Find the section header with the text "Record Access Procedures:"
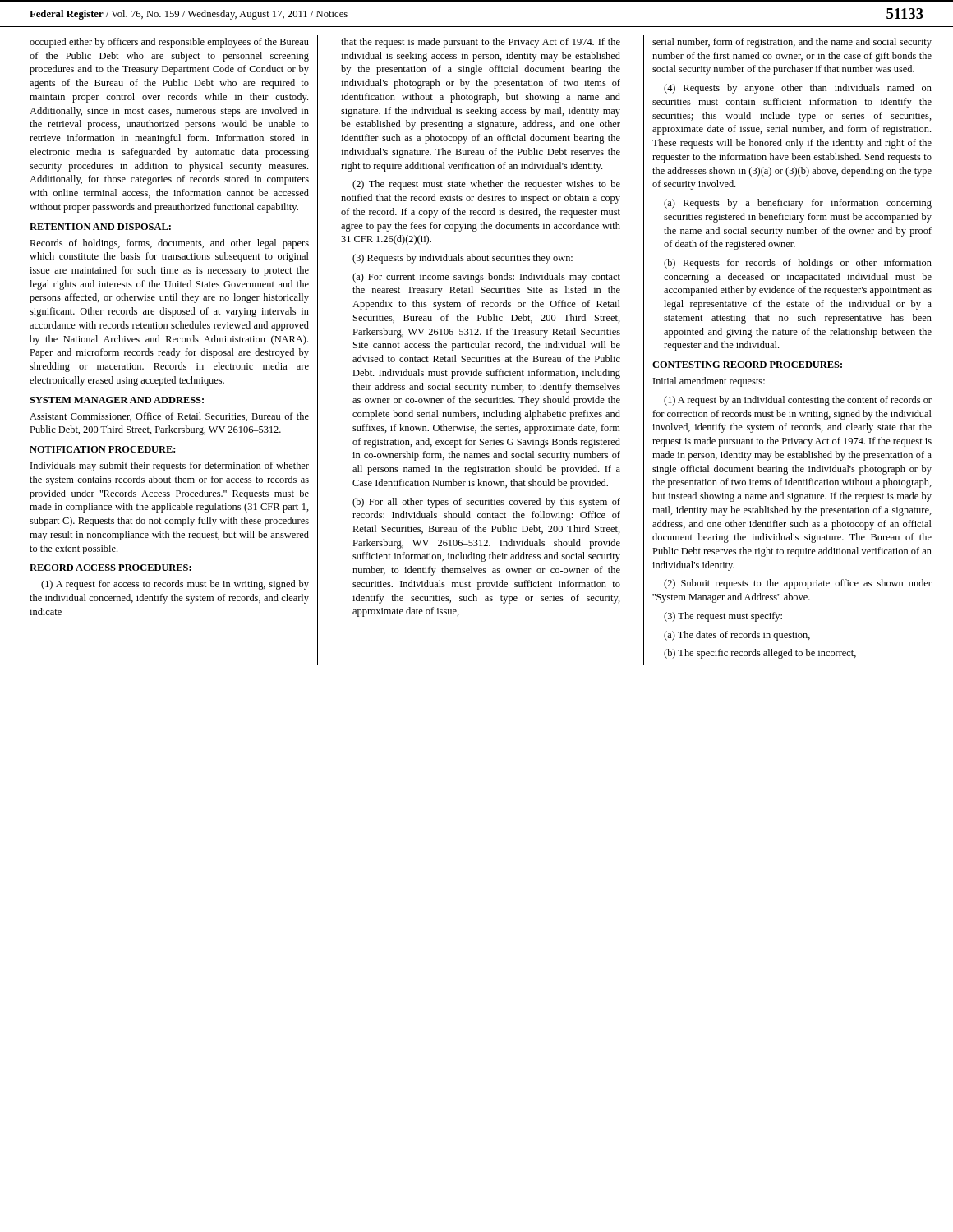The width and height of the screenshot is (953, 1232). point(111,568)
